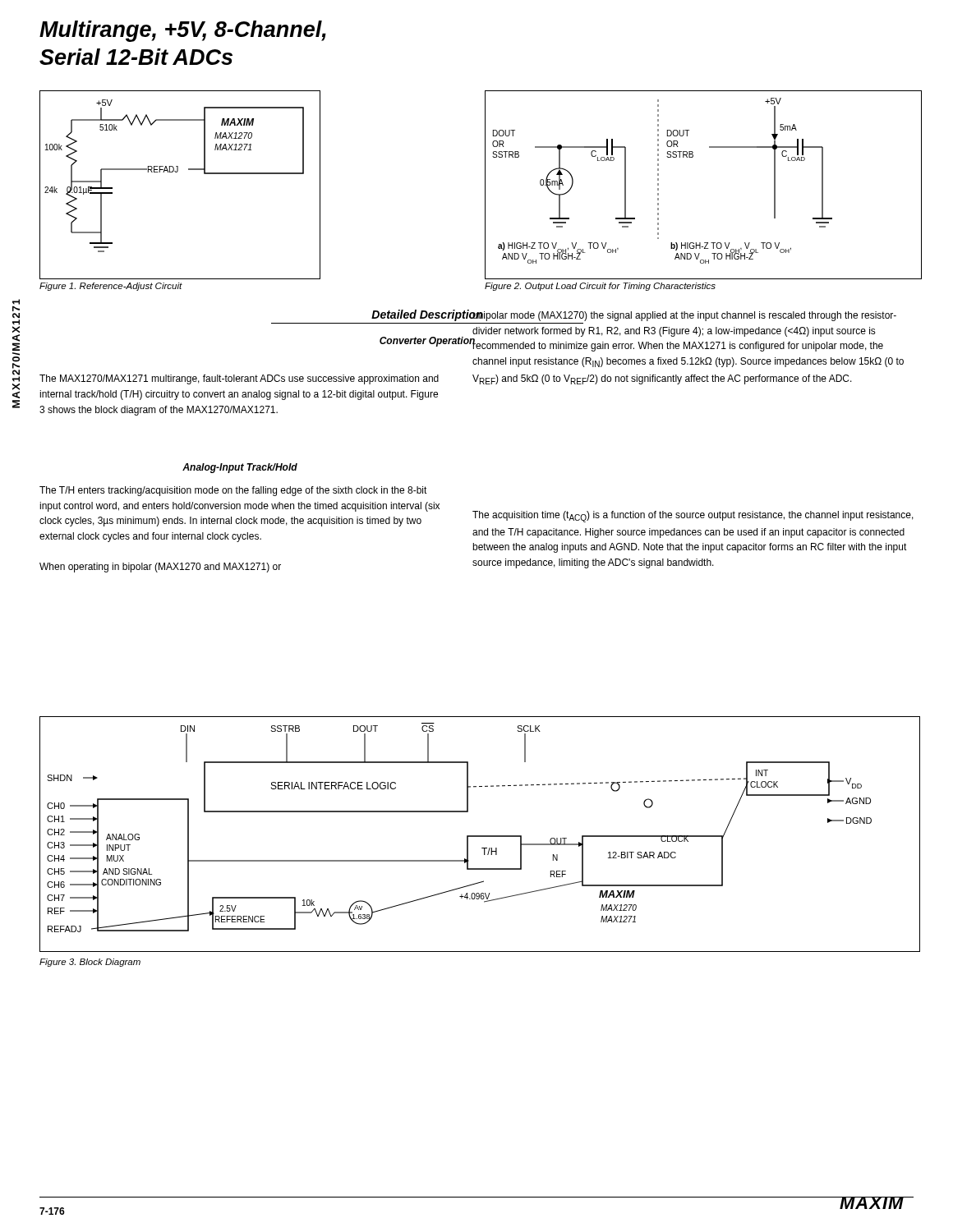Image resolution: width=953 pixels, height=1232 pixels.
Task: Select the logo
Action: click(x=877, y=1204)
